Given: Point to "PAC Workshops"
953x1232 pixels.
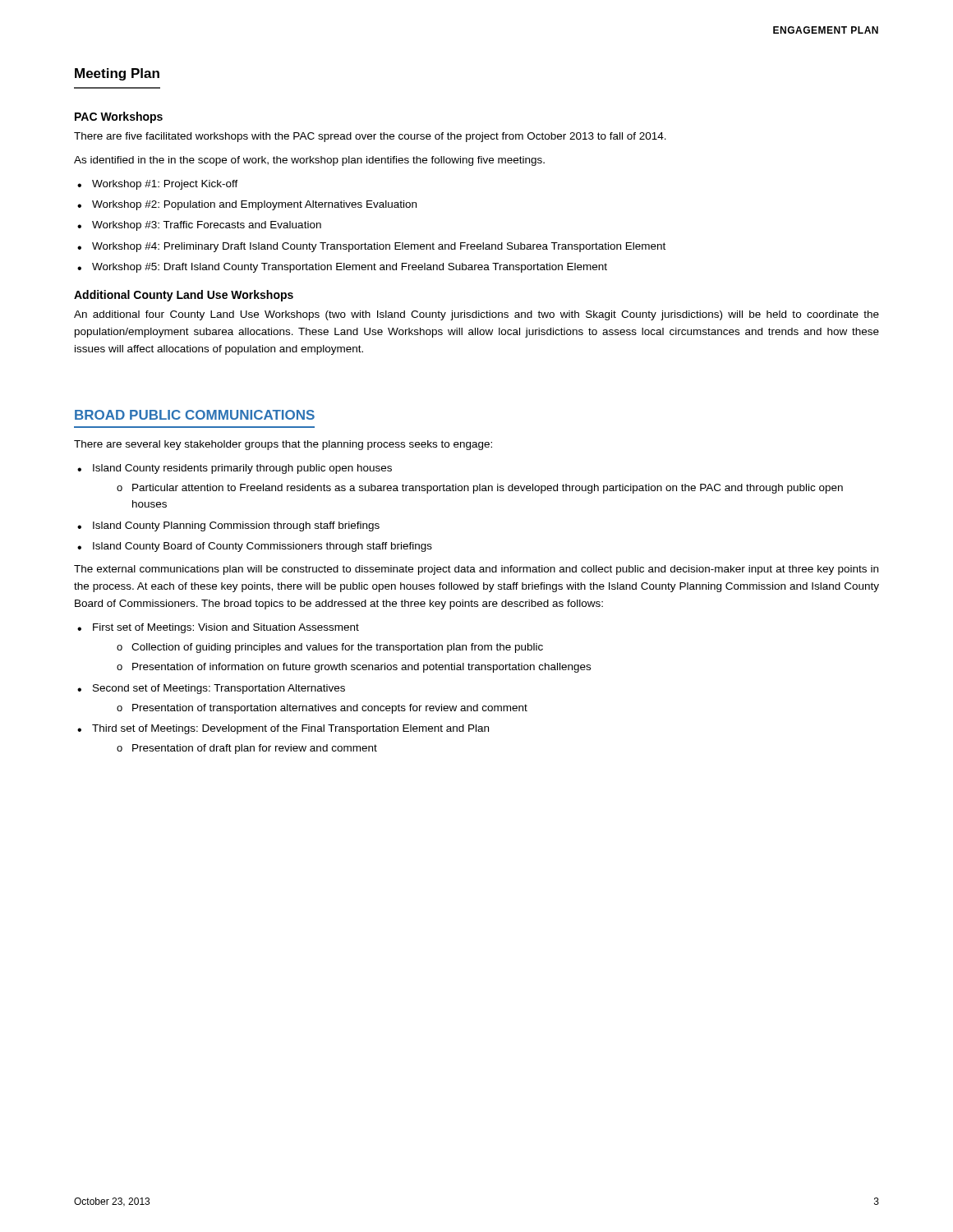Looking at the screenshot, I should pyautogui.click(x=119, y=117).
